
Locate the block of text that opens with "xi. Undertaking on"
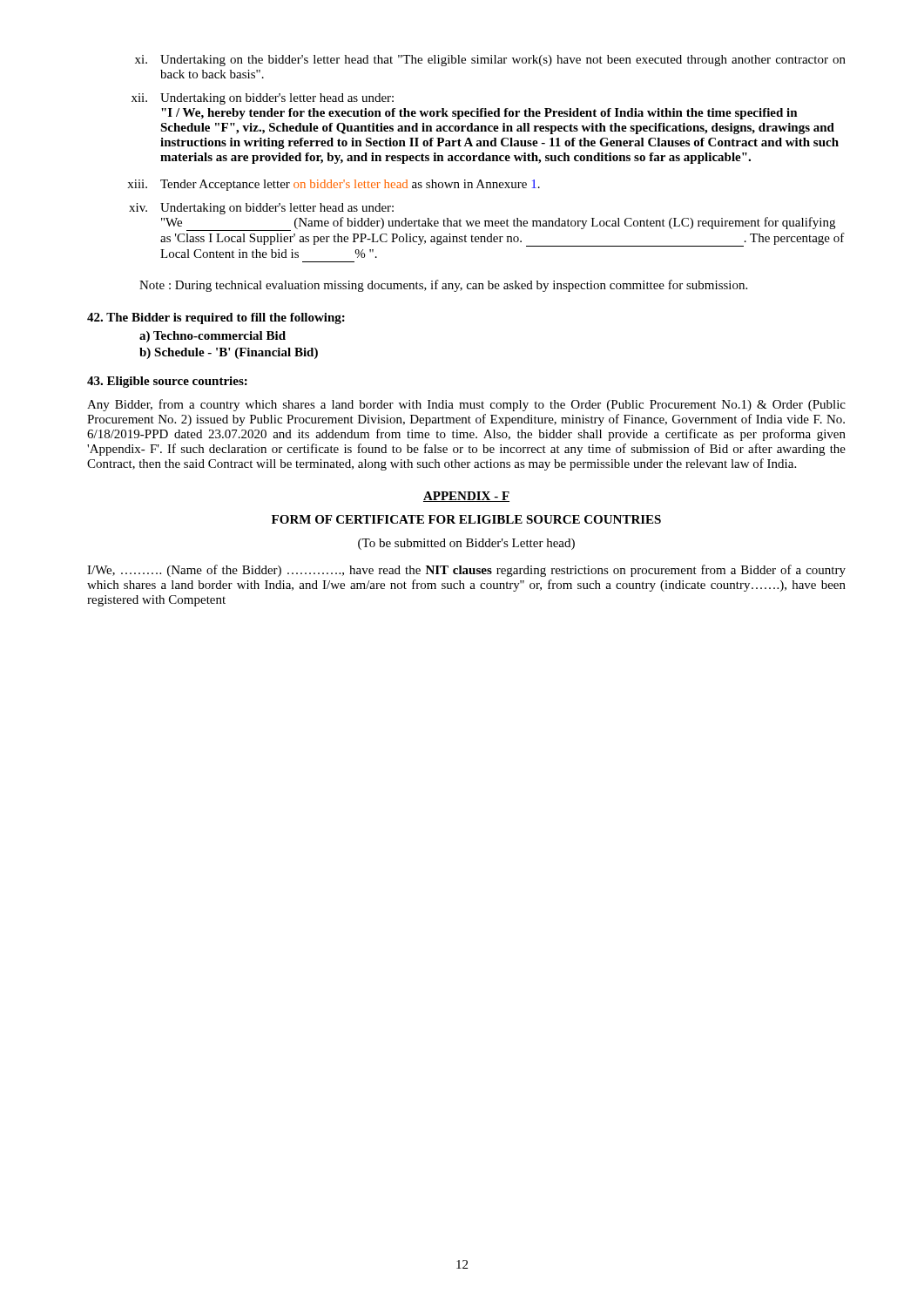click(466, 67)
